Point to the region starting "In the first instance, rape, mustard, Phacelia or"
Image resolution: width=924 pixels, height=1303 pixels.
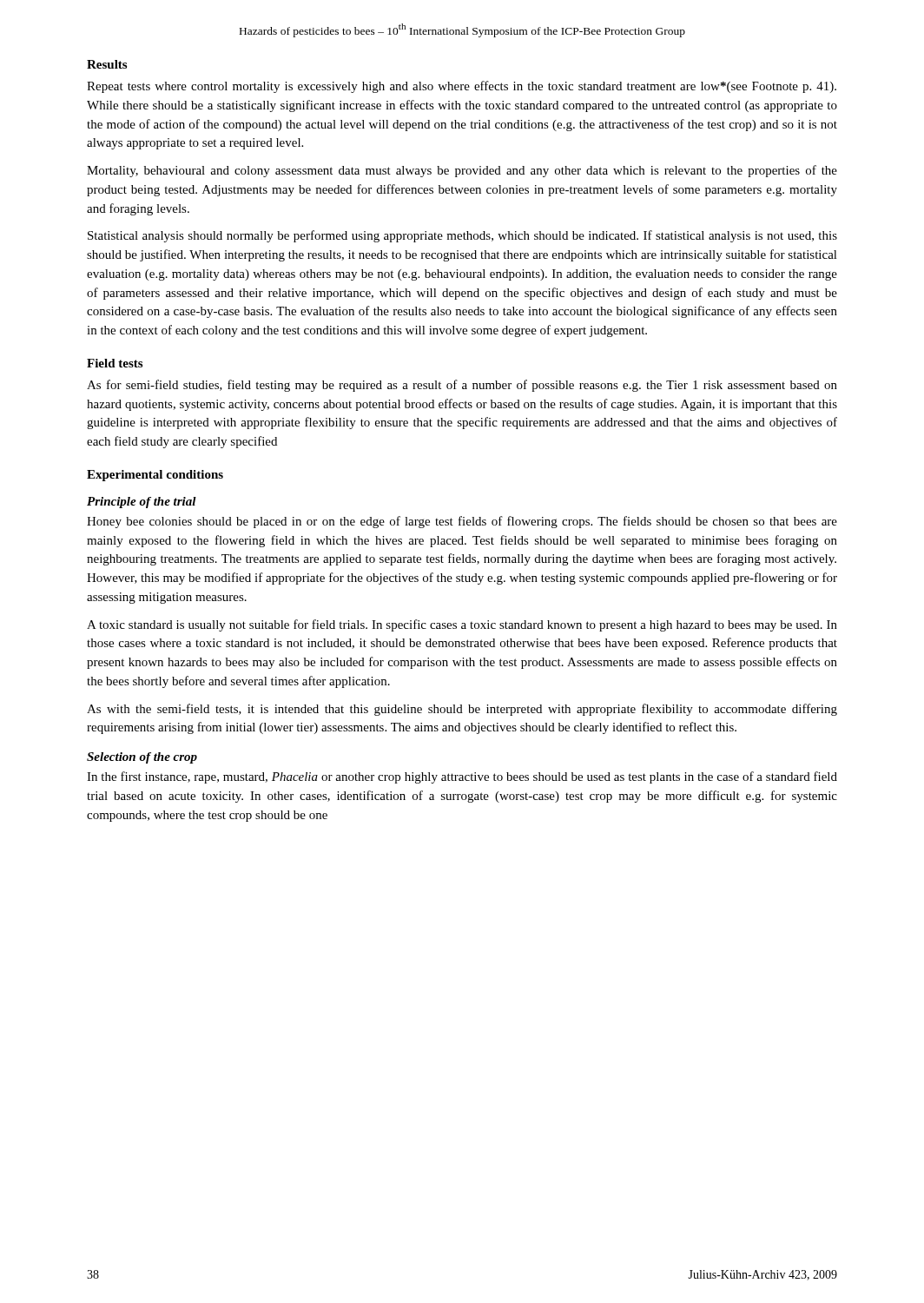(462, 796)
